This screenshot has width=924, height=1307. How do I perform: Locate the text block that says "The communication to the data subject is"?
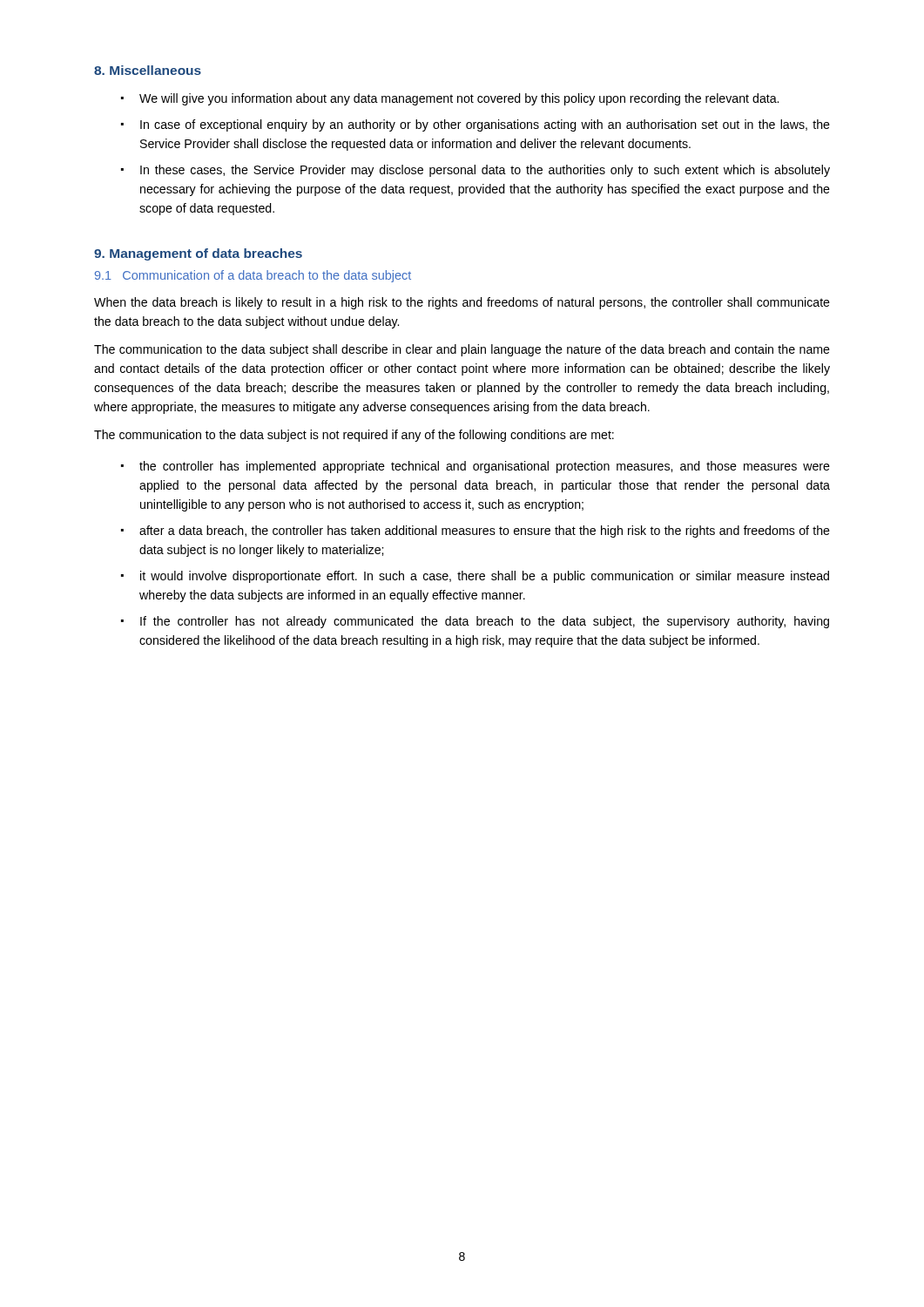(x=354, y=435)
